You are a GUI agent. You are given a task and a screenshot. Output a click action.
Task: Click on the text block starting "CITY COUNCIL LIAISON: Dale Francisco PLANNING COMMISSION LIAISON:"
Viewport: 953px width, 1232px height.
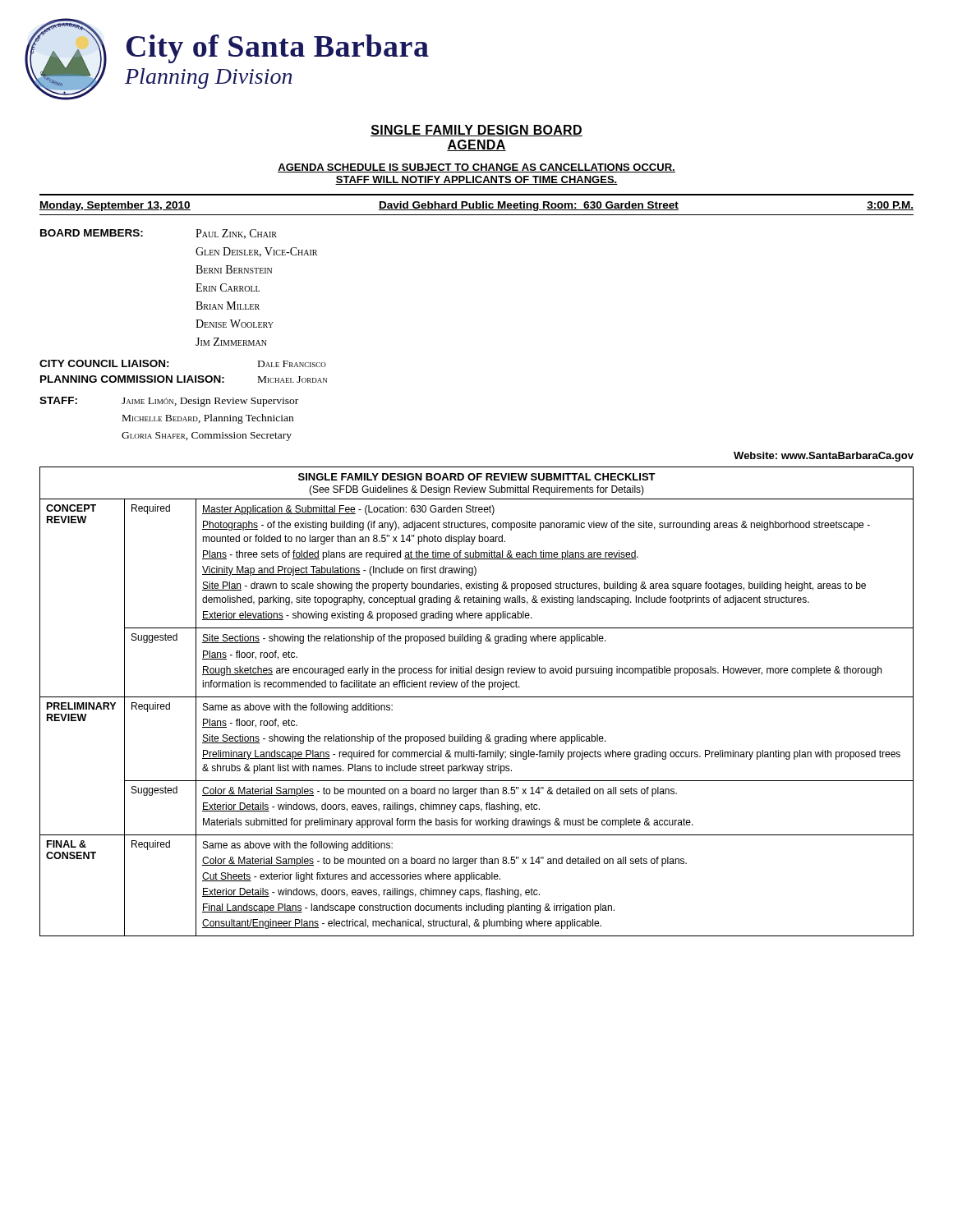pyautogui.click(x=102, y=363)
